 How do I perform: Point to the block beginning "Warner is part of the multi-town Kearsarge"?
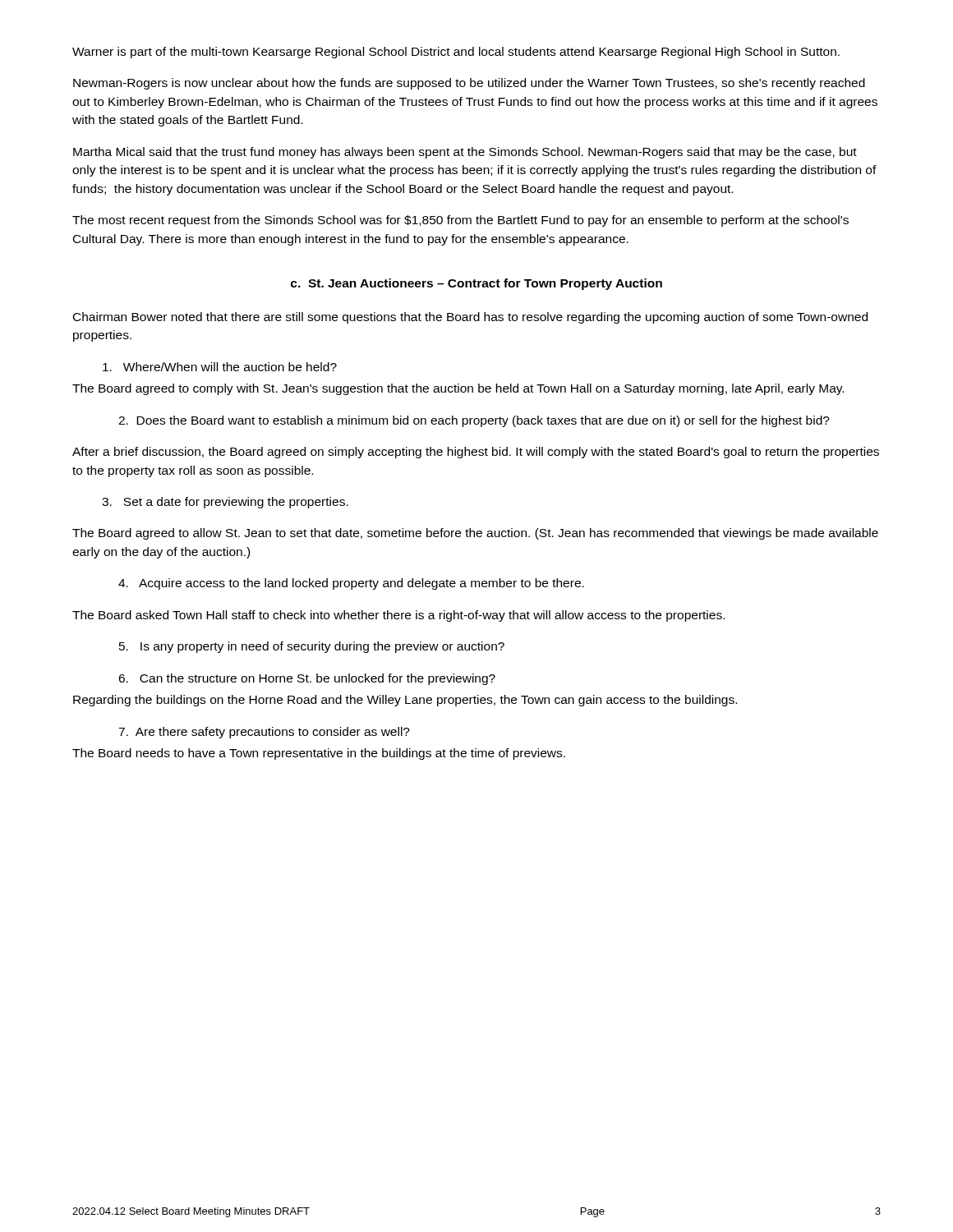pyautogui.click(x=476, y=52)
